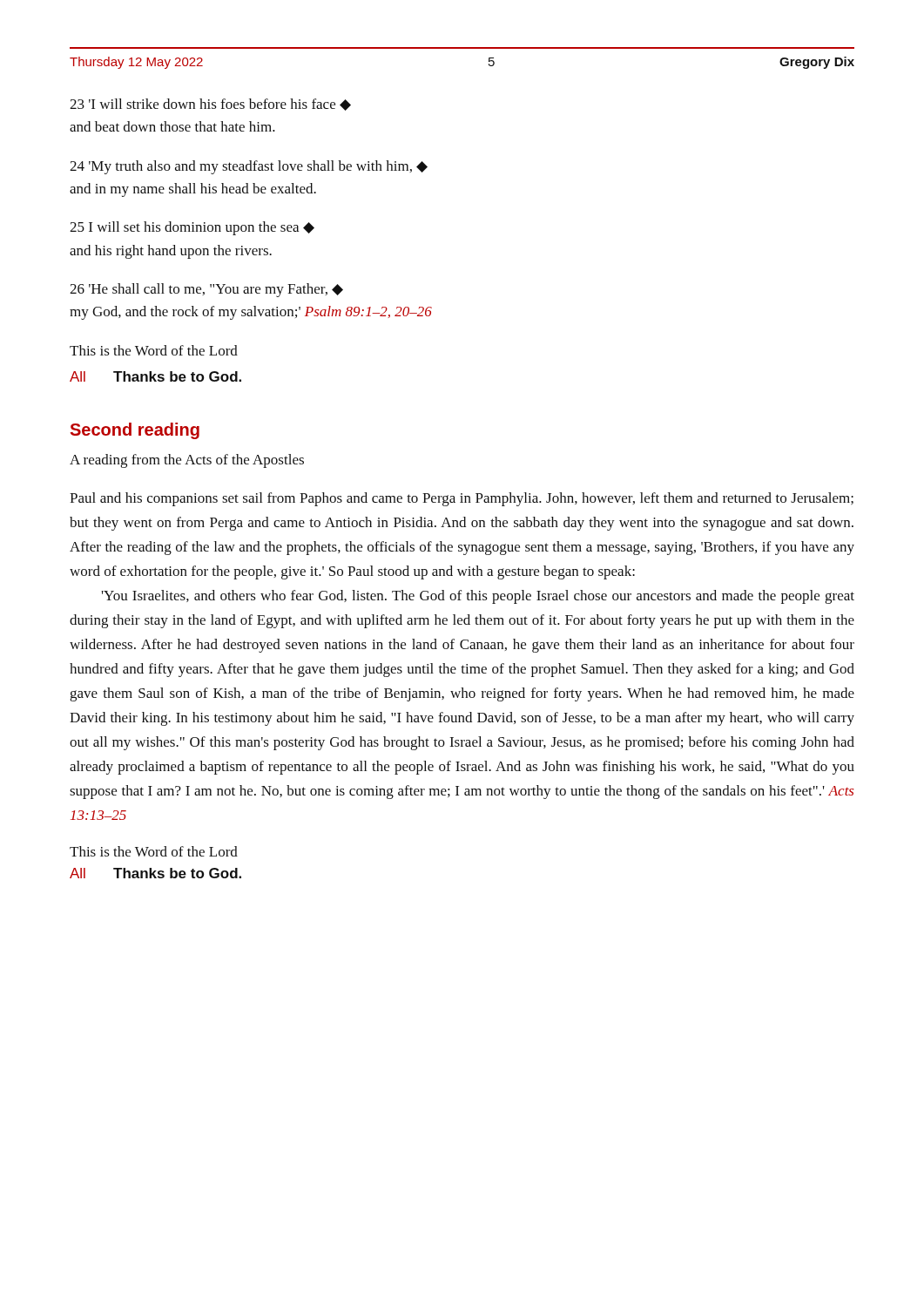Where is the passage that starts "25 I will set his dominion upon"?
This screenshot has width=924, height=1307.
click(x=192, y=228)
